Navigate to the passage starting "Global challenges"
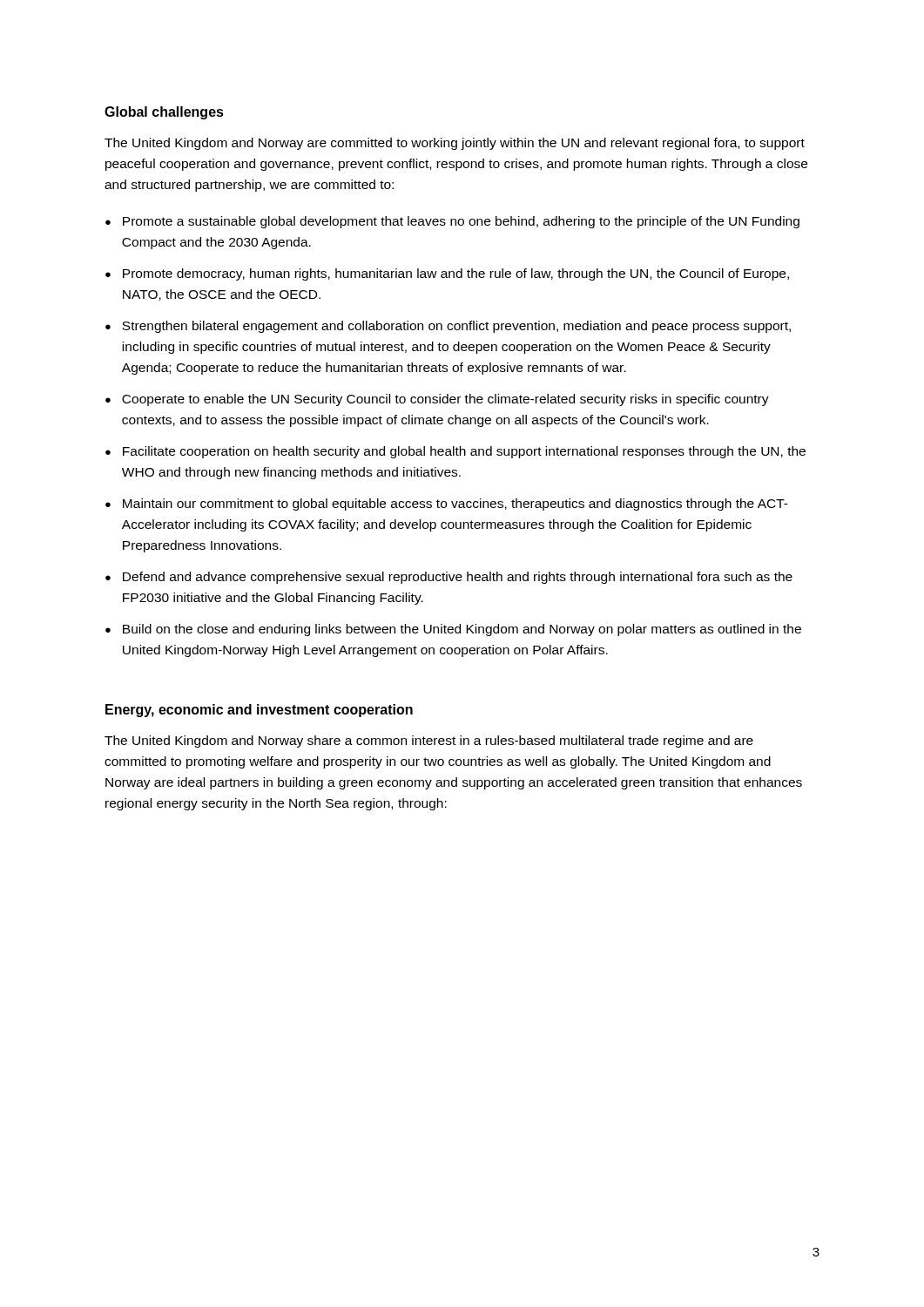This screenshot has width=924, height=1307. pos(164,112)
